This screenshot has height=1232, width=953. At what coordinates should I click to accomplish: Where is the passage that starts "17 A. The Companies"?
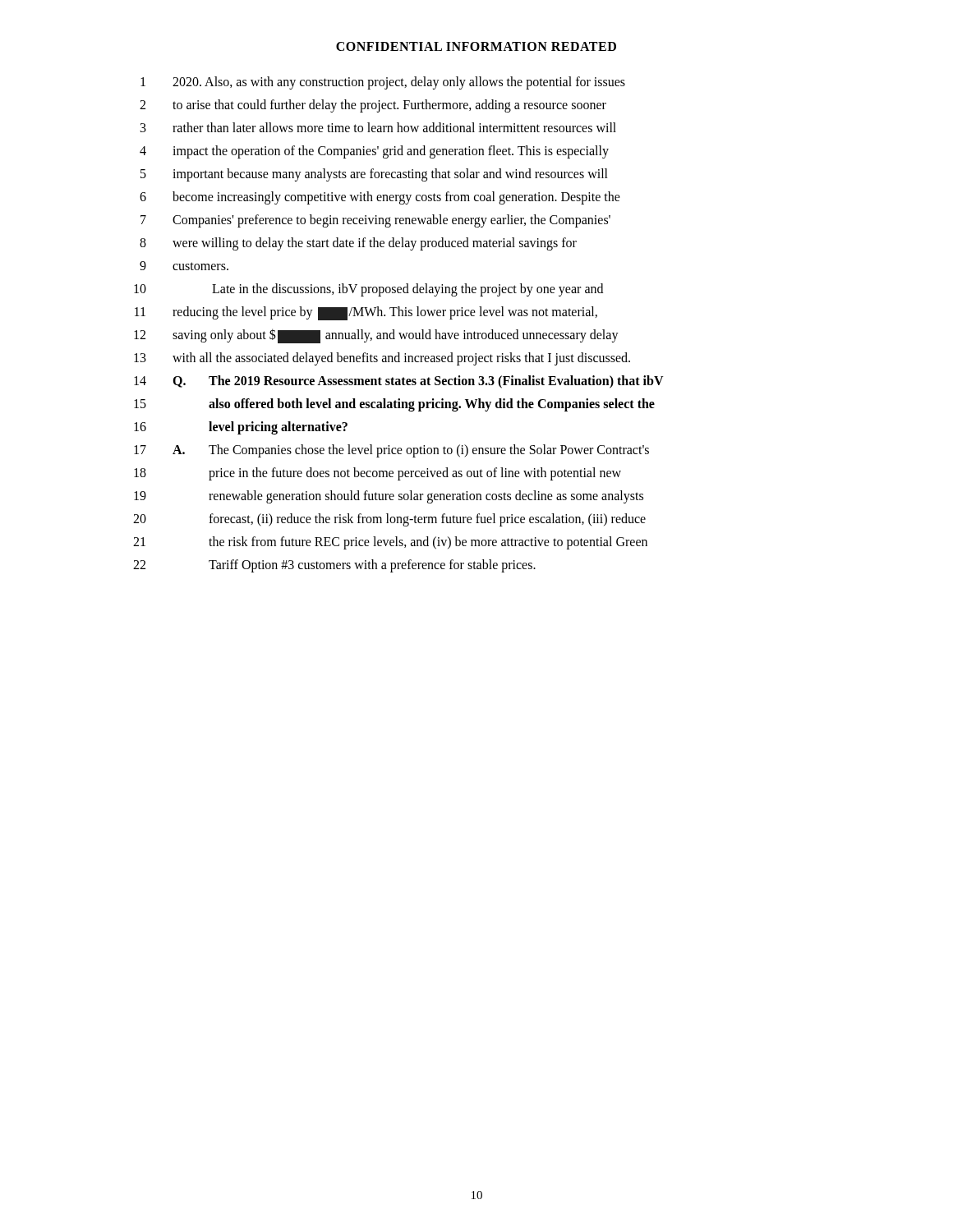(x=485, y=508)
